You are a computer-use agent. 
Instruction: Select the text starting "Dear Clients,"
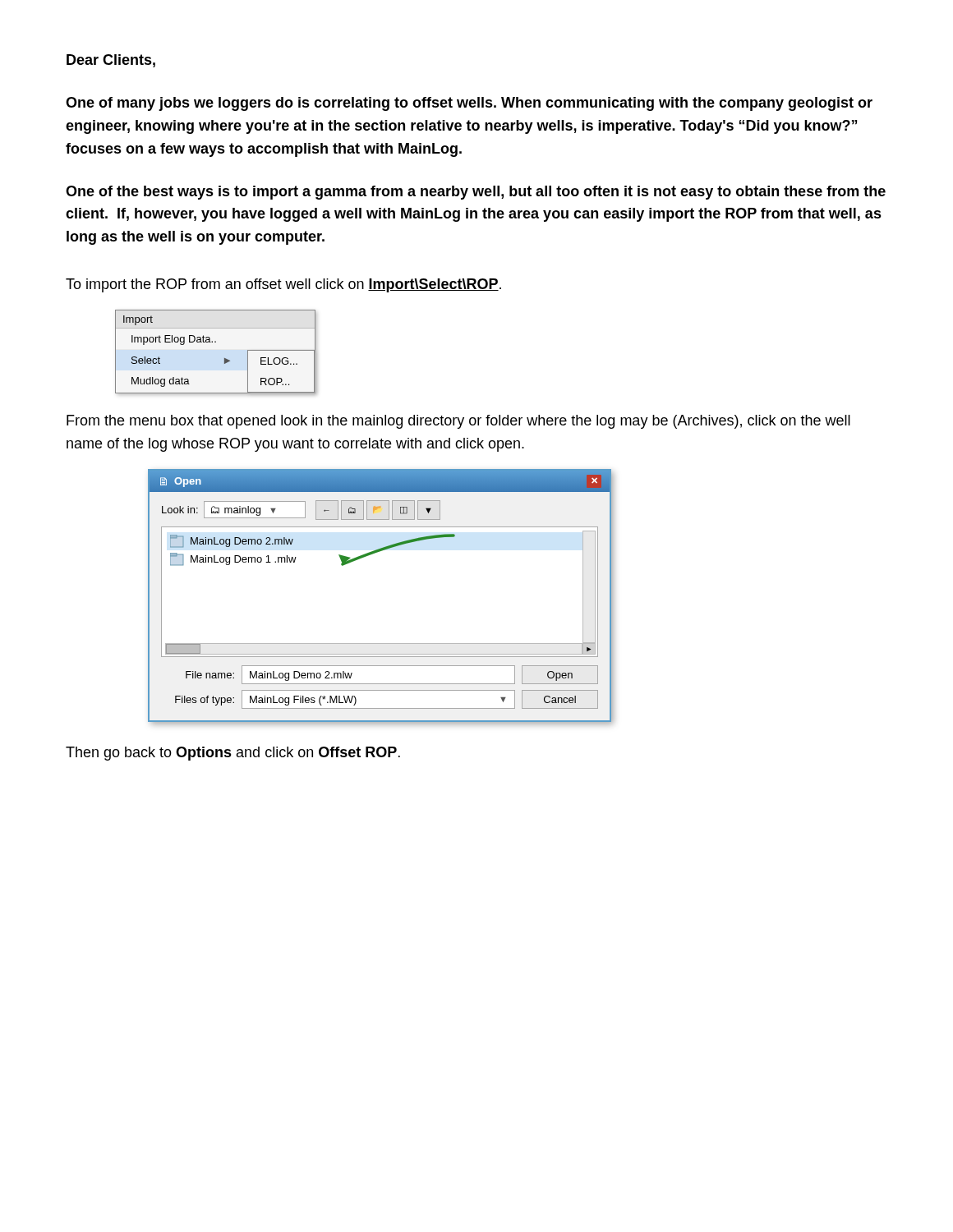click(x=111, y=61)
